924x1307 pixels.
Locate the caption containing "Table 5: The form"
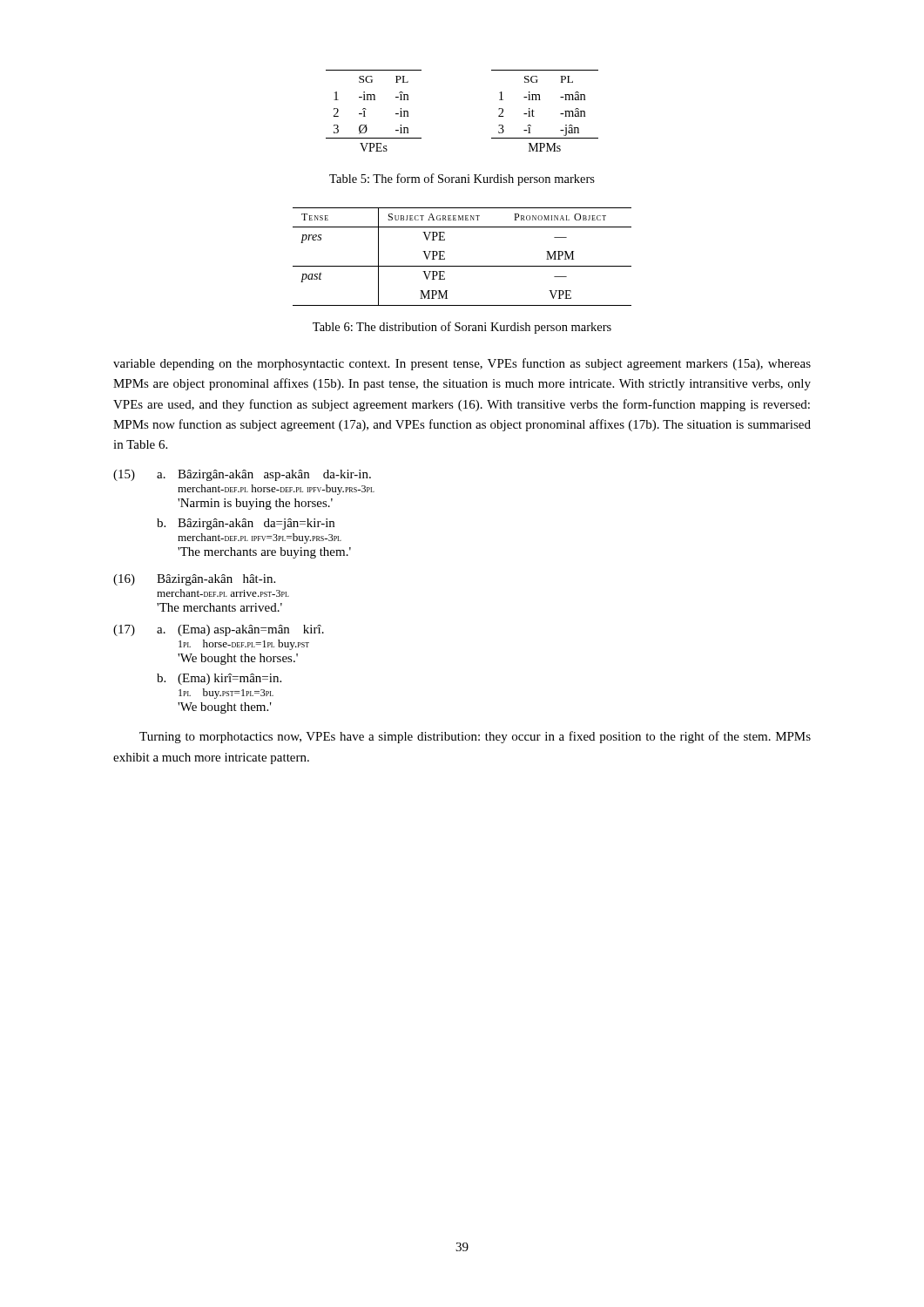[462, 179]
